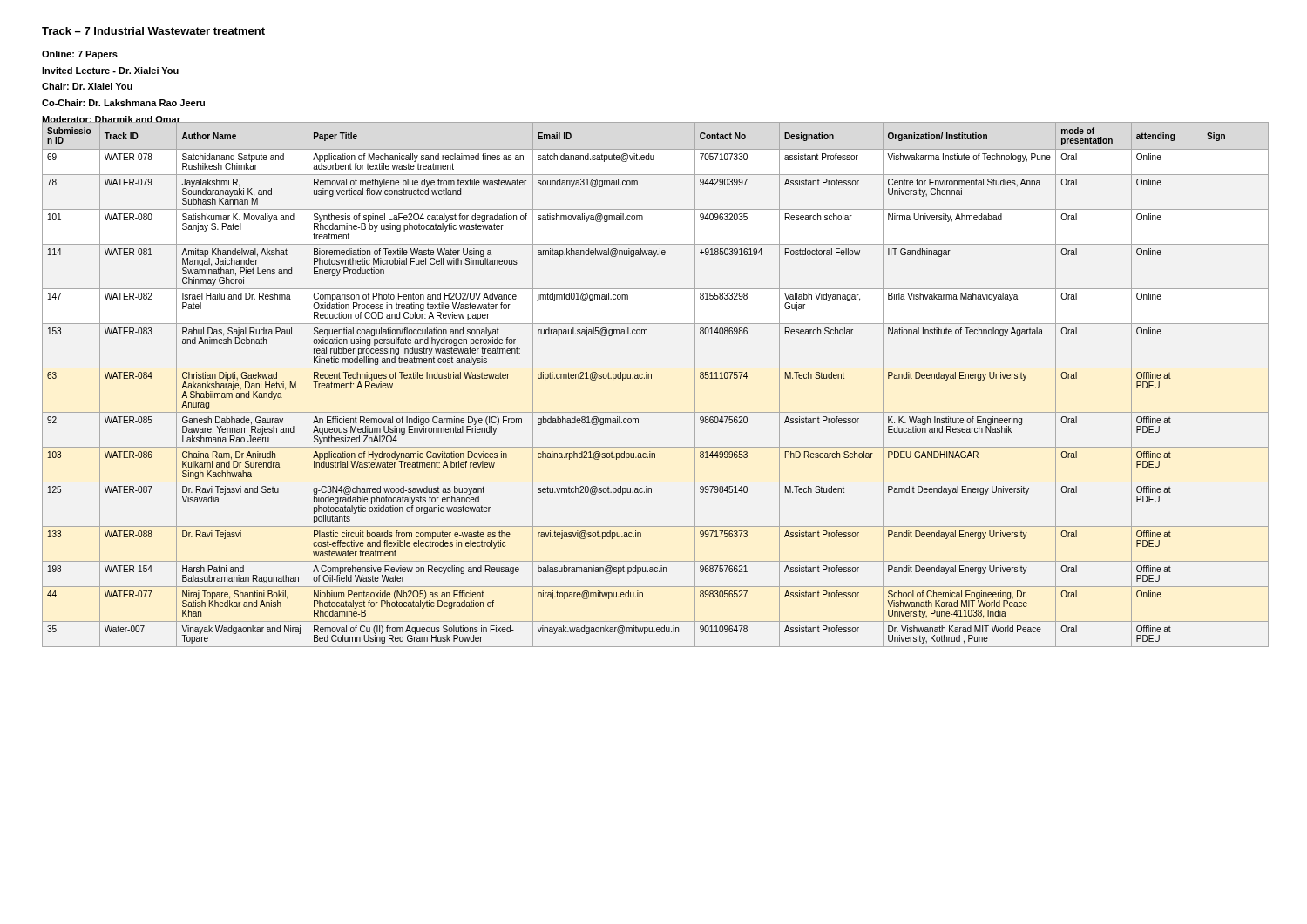Select the table that reads "PDEU GANDHINAGAR"
This screenshot has height=924, width=1307.
(655, 385)
